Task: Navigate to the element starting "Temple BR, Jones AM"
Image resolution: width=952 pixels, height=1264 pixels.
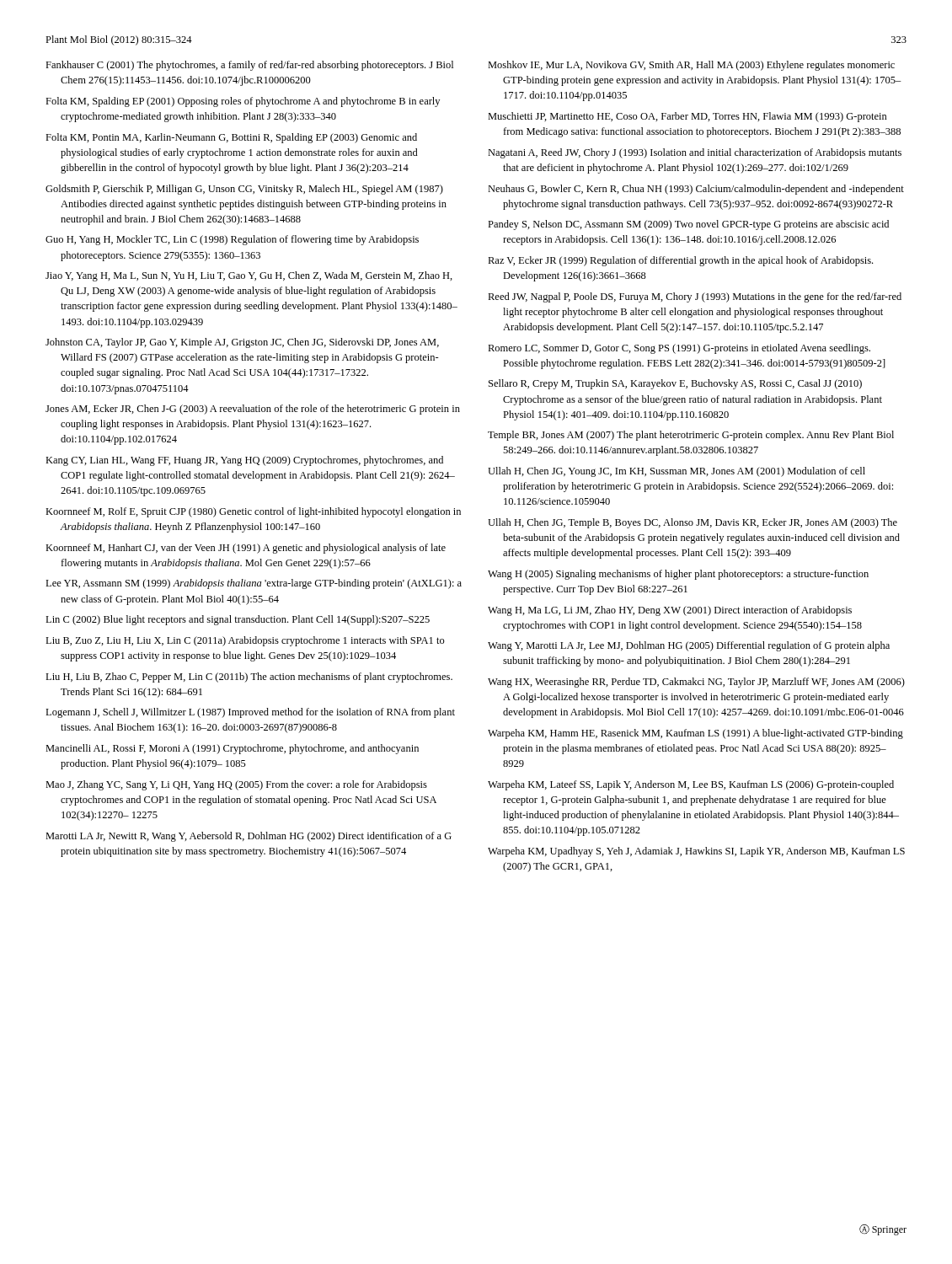Action: (x=691, y=443)
